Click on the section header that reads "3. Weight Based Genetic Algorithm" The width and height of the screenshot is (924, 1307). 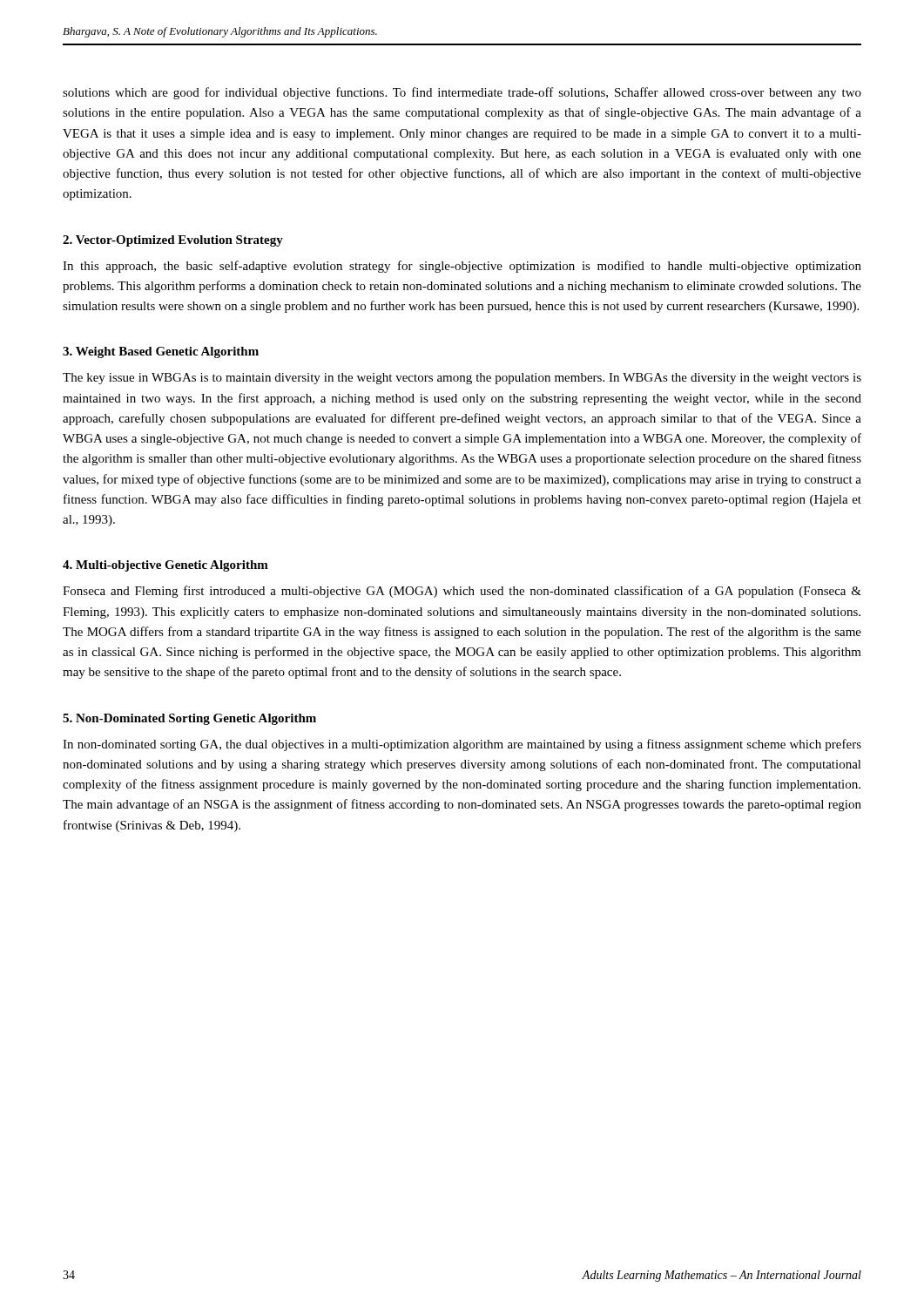(161, 352)
